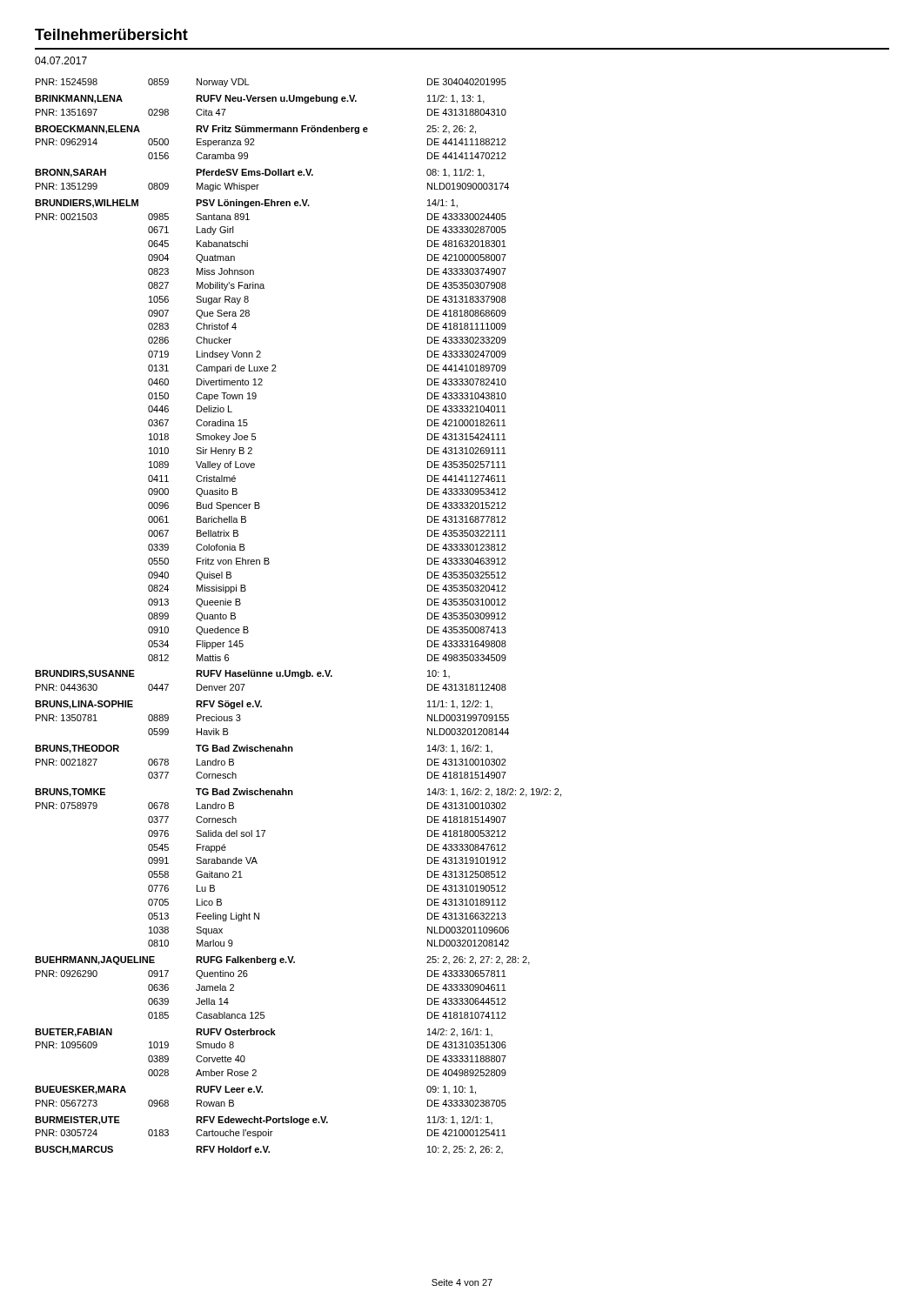
Task: Find the text block starting "BRONN,SARAH PferdeSV Ems-Dollart"
Action: pos(462,180)
